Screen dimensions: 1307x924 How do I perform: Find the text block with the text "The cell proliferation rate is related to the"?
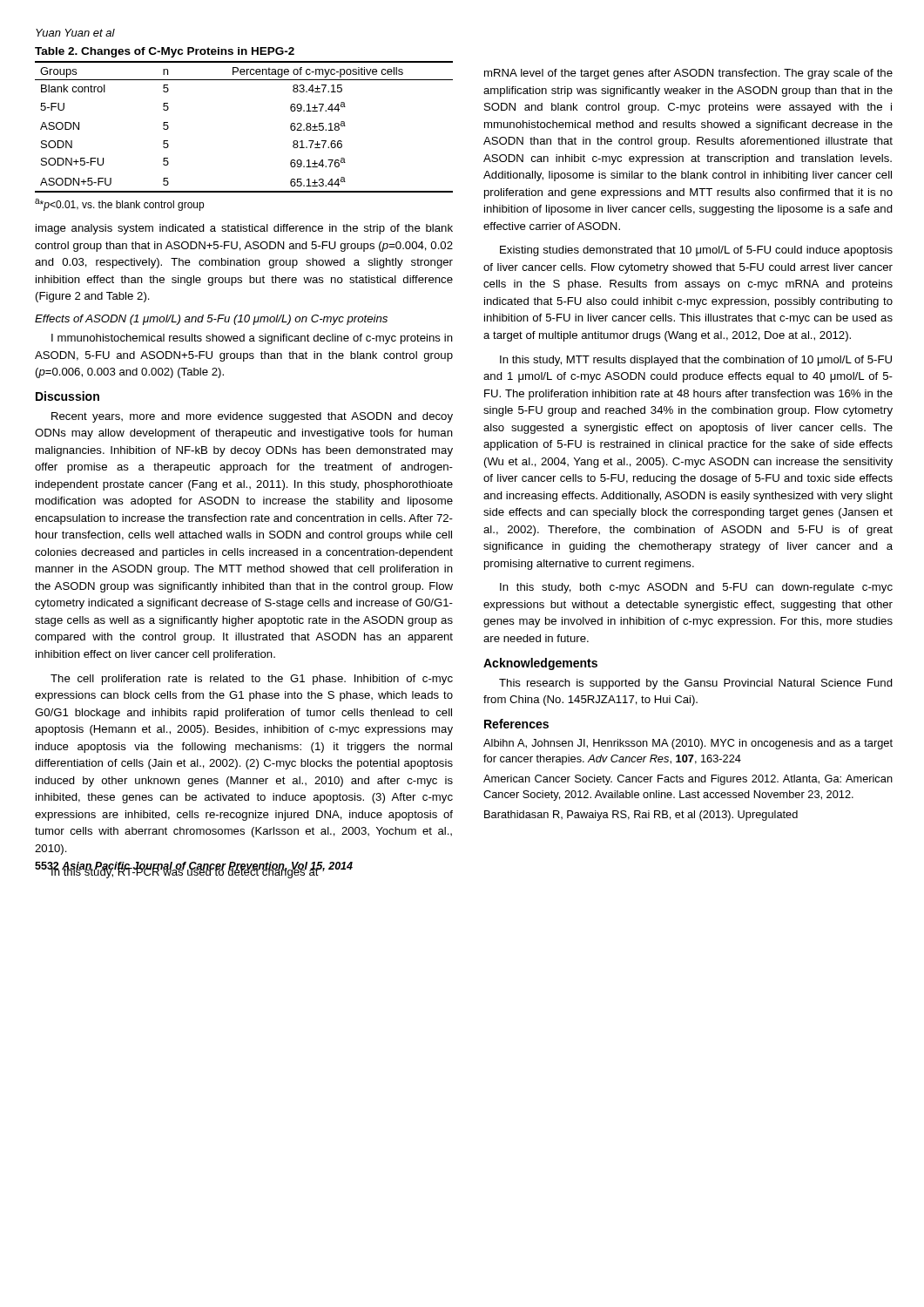tap(244, 763)
